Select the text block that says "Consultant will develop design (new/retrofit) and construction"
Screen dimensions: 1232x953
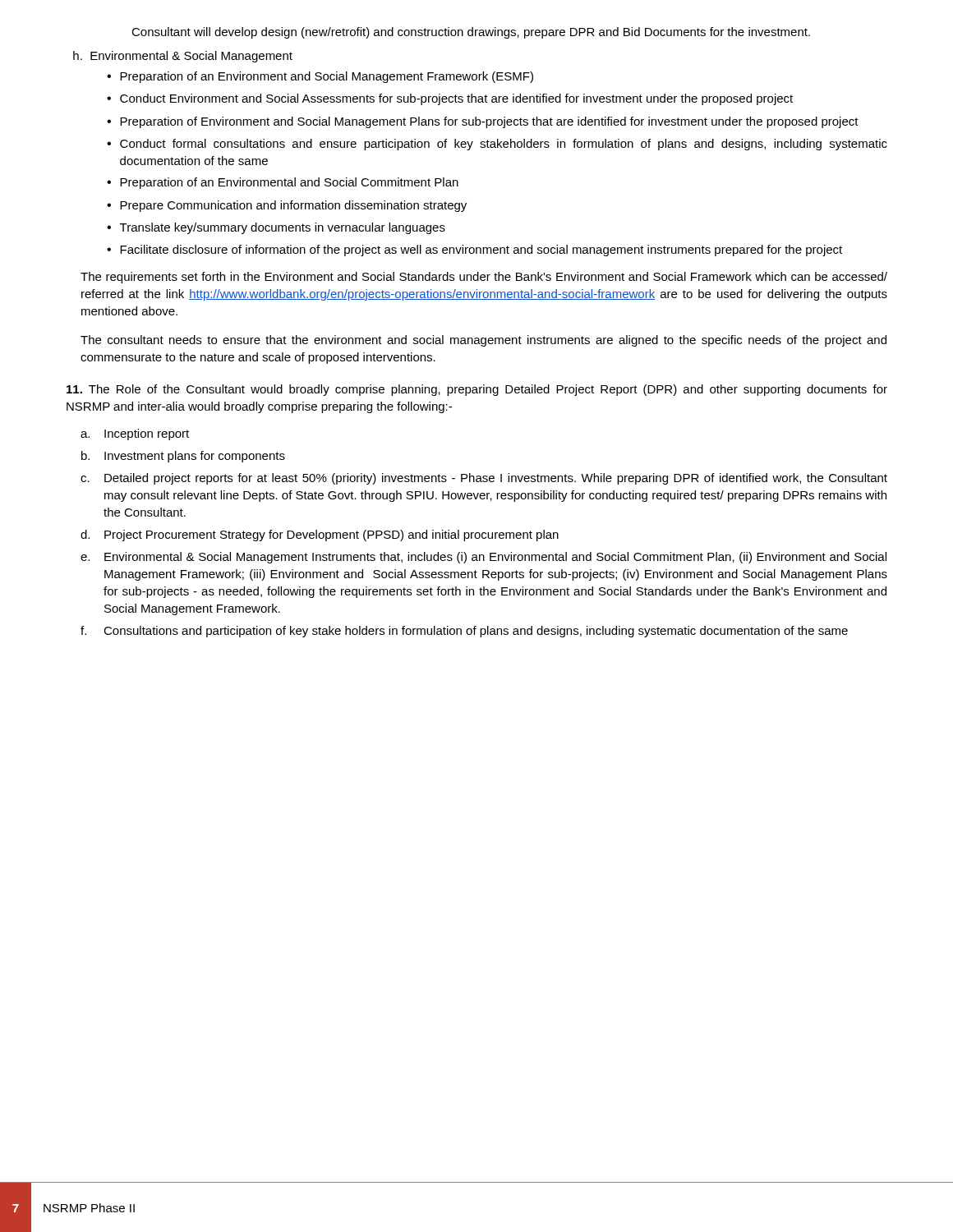click(471, 32)
